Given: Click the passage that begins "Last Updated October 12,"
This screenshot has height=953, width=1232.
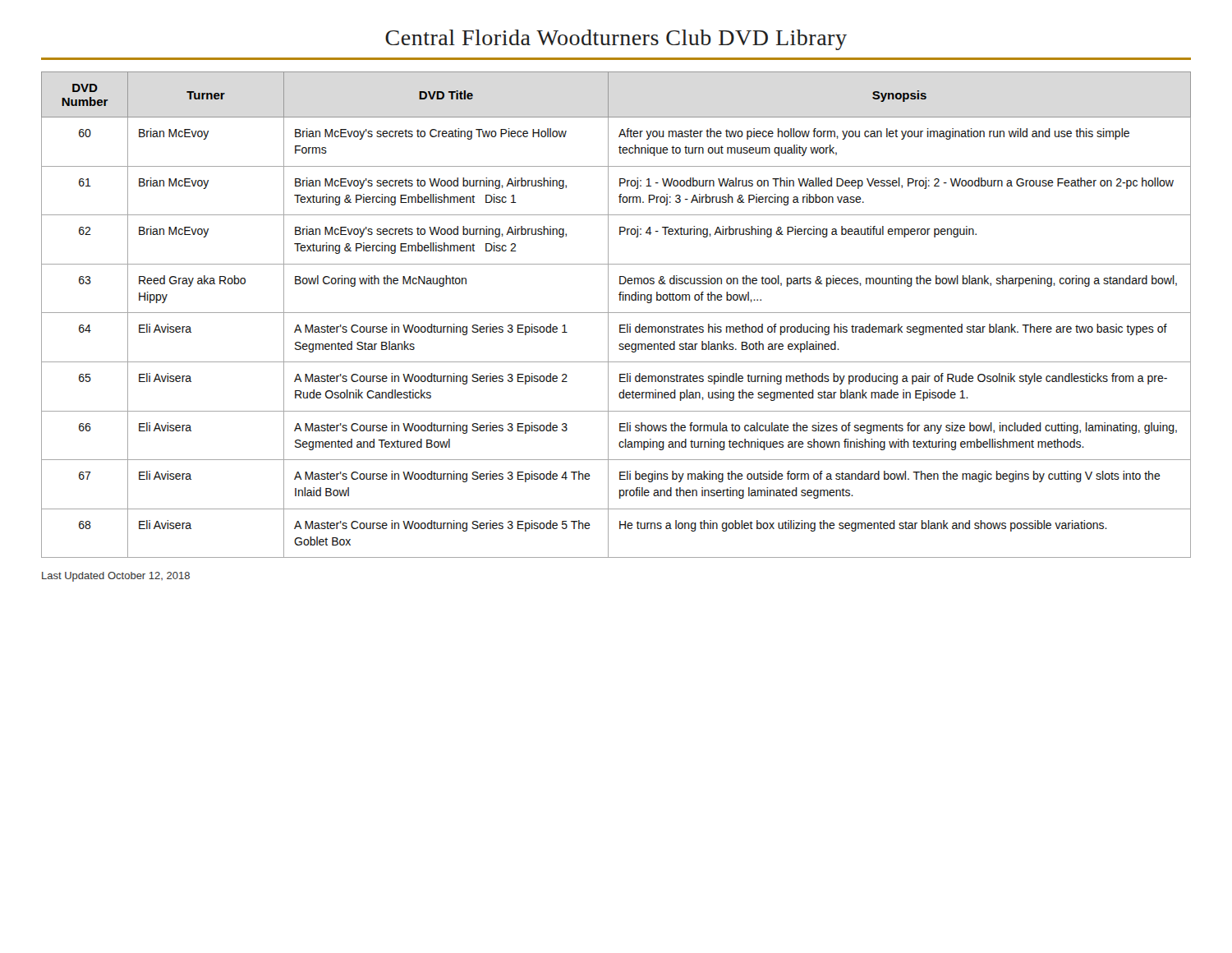Looking at the screenshot, I should (116, 576).
